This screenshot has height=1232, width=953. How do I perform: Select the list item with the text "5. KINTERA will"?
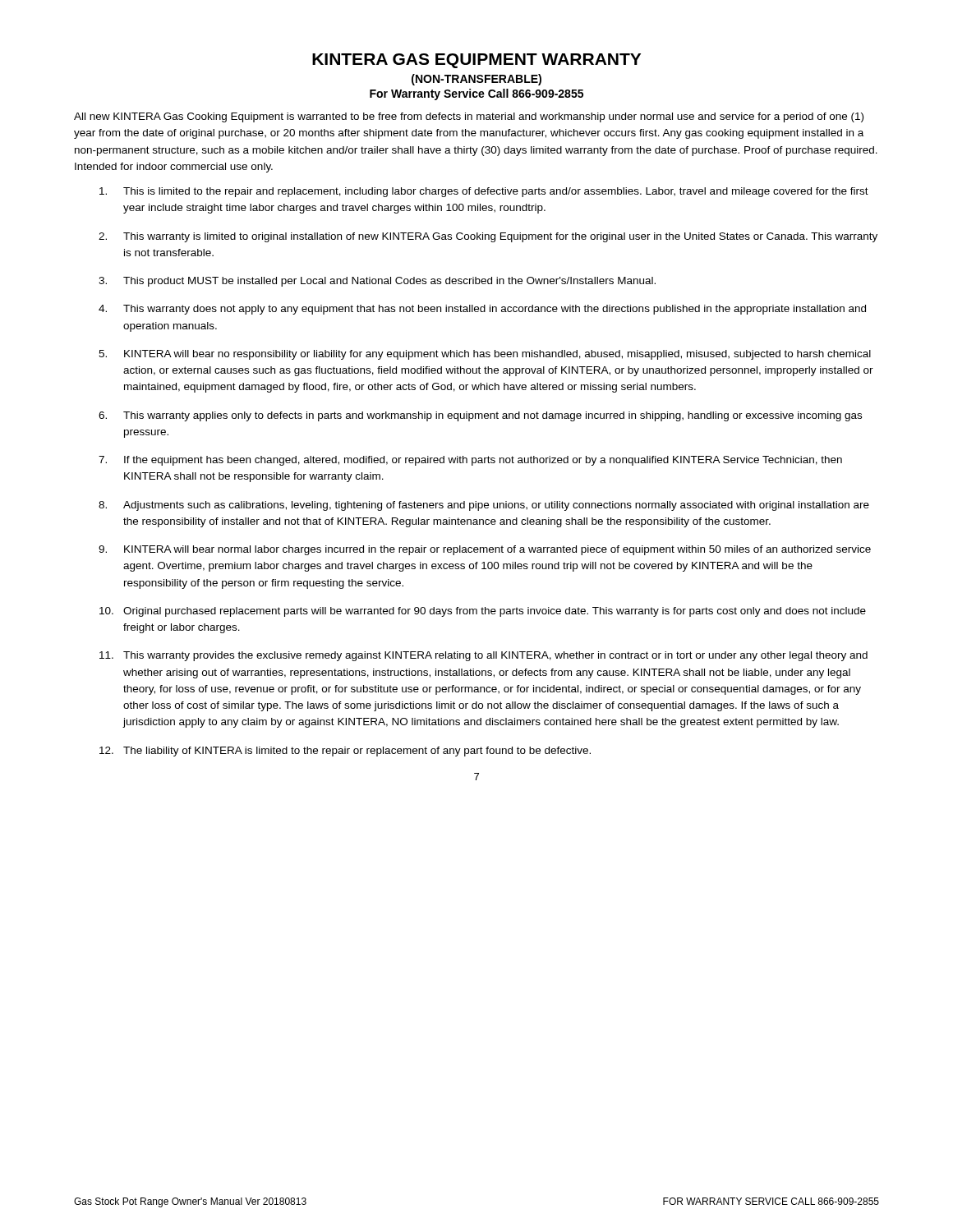coord(476,371)
